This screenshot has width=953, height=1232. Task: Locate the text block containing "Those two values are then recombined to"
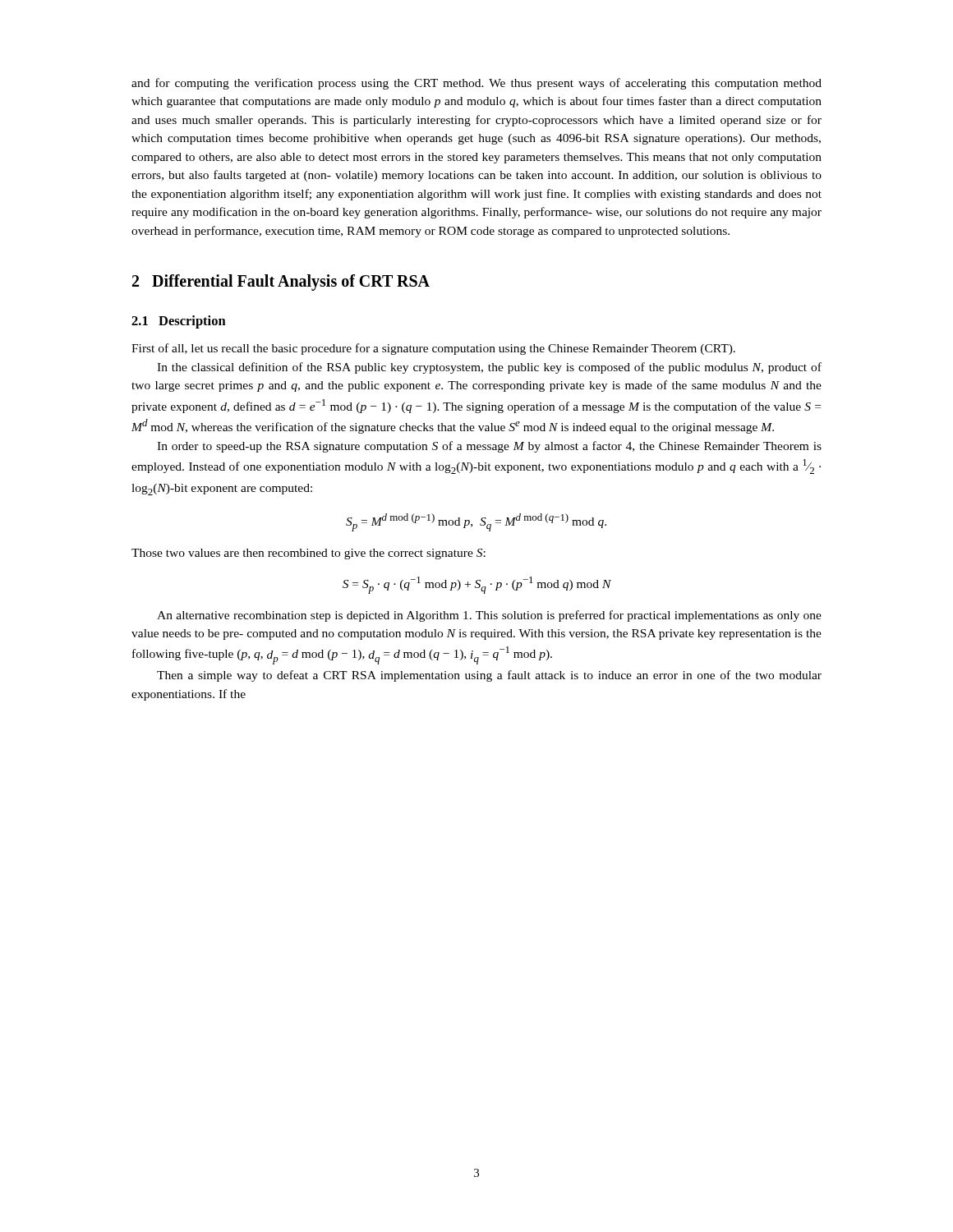click(476, 553)
